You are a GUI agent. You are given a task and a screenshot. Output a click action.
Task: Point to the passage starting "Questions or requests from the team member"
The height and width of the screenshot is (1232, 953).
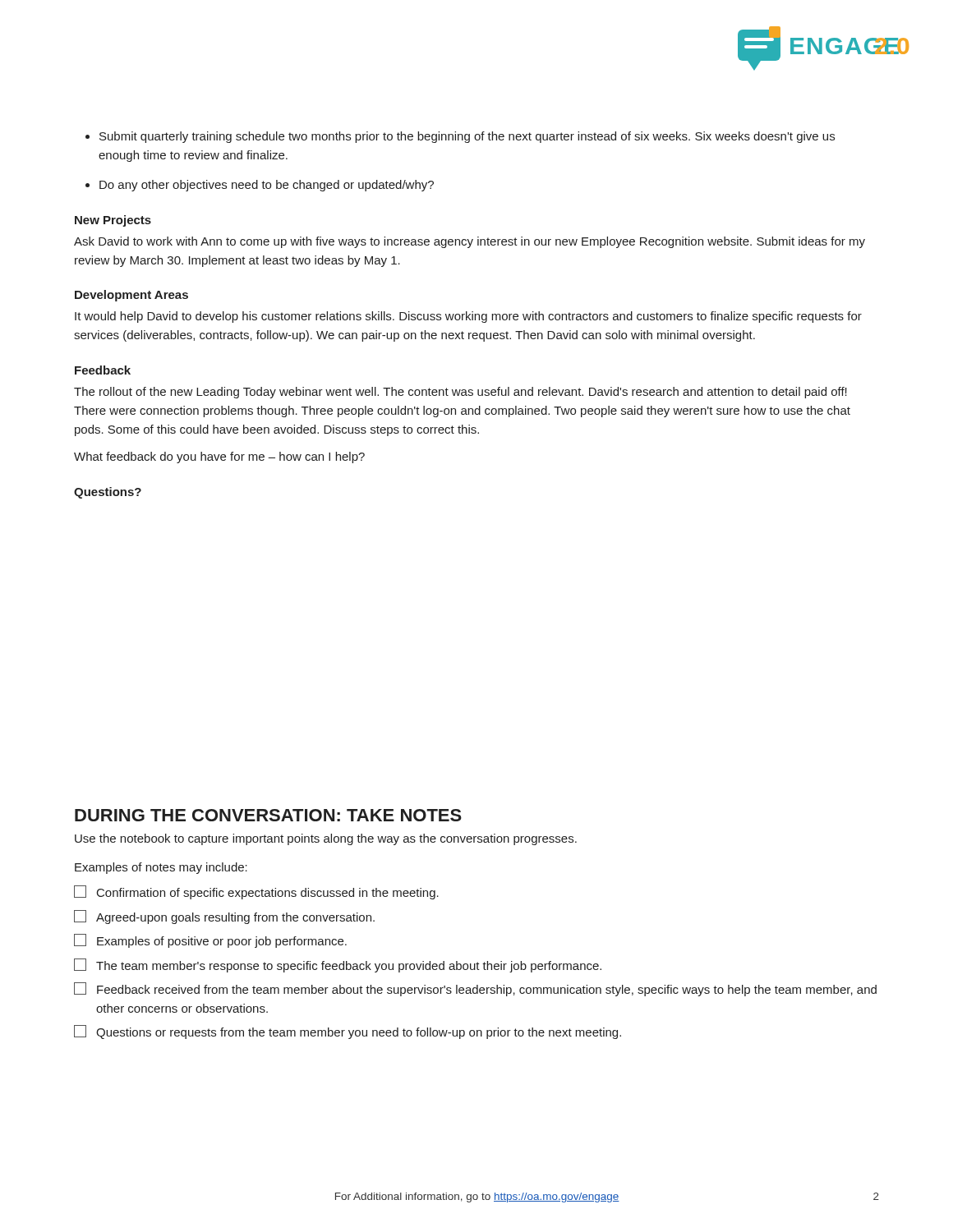point(348,1033)
